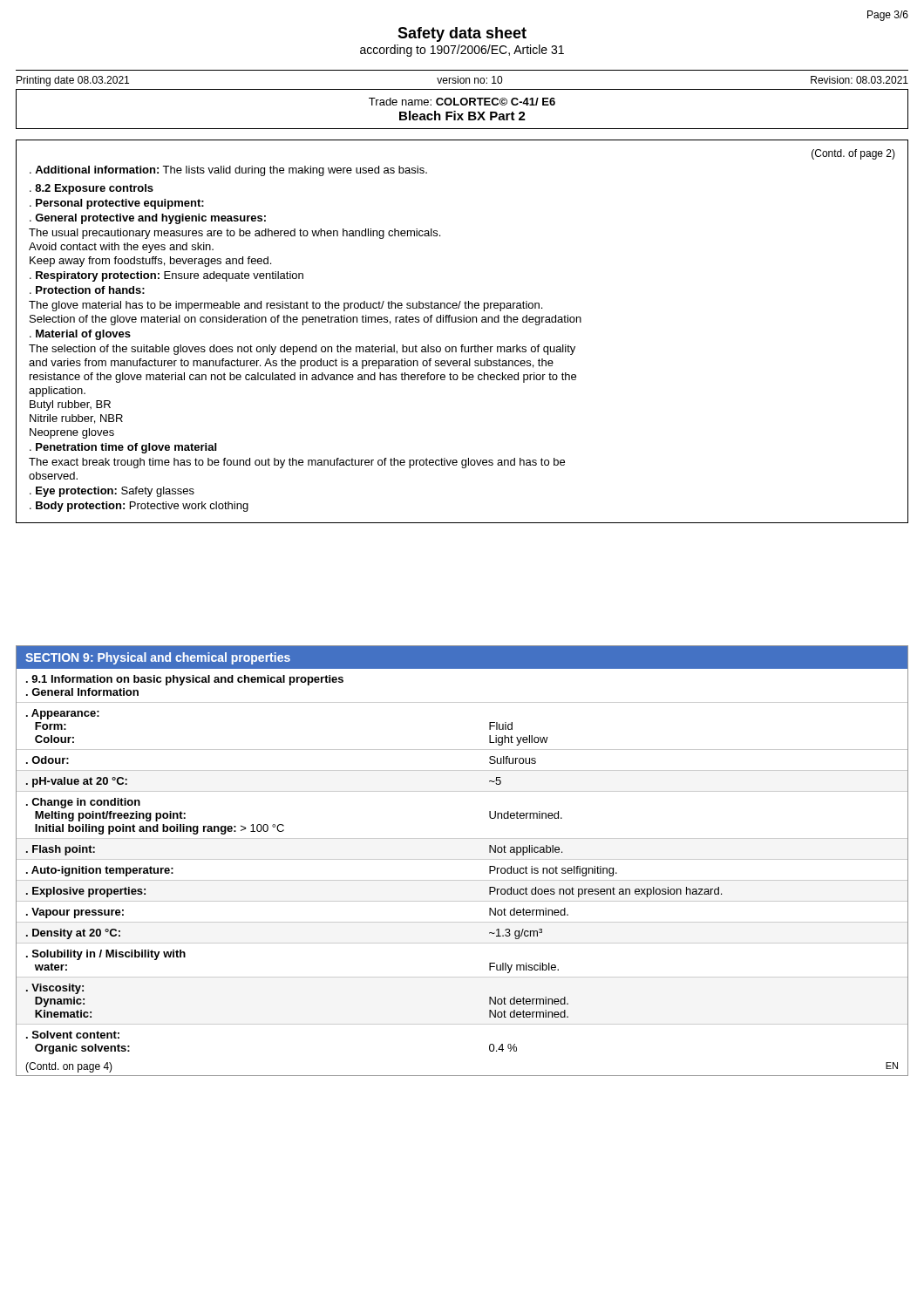Select the table that reads "Not determined. Not determined."
The image size is (924, 1308).
(x=462, y=861)
